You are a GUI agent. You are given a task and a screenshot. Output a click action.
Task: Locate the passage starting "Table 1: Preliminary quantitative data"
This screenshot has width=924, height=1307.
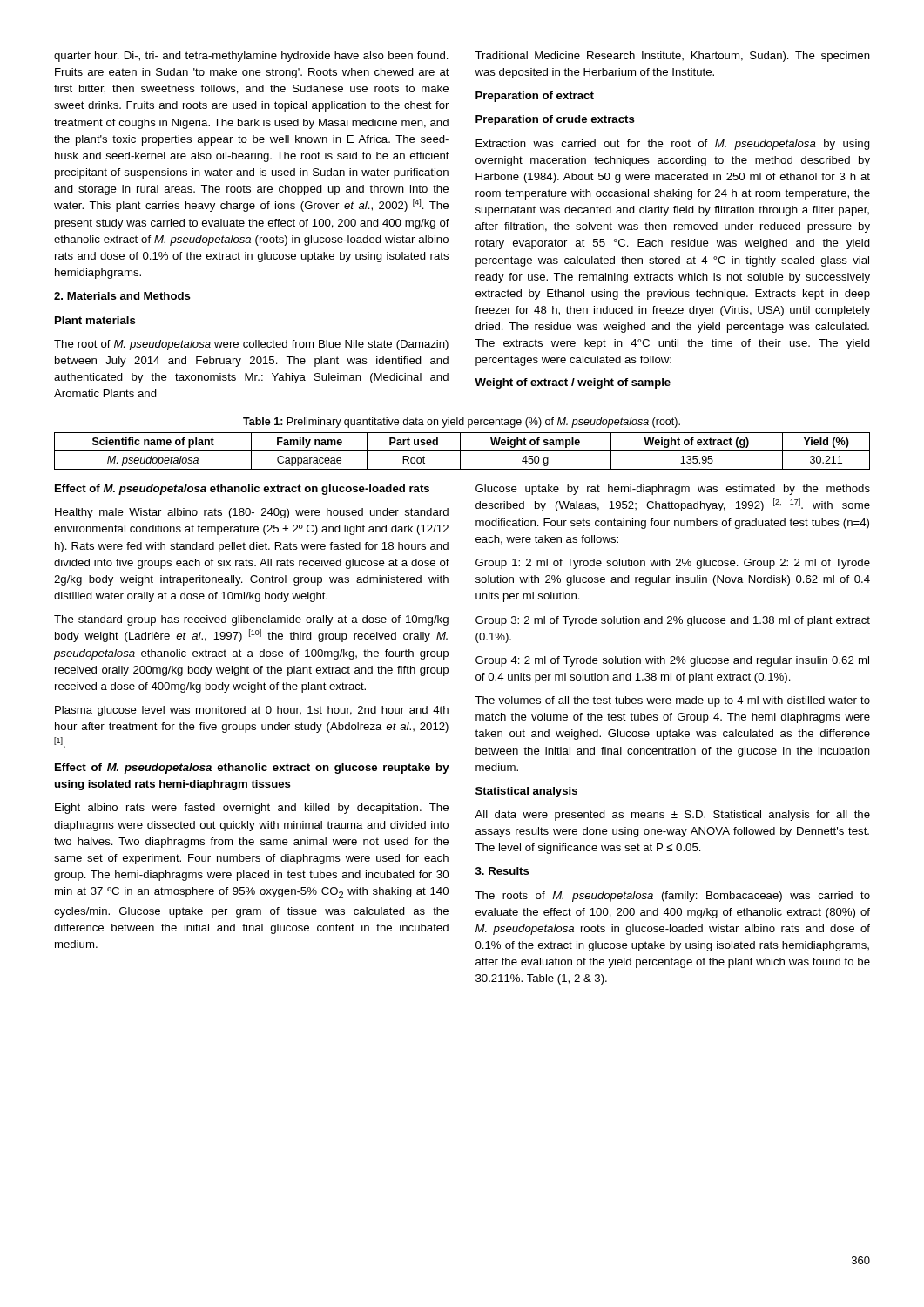coord(462,422)
